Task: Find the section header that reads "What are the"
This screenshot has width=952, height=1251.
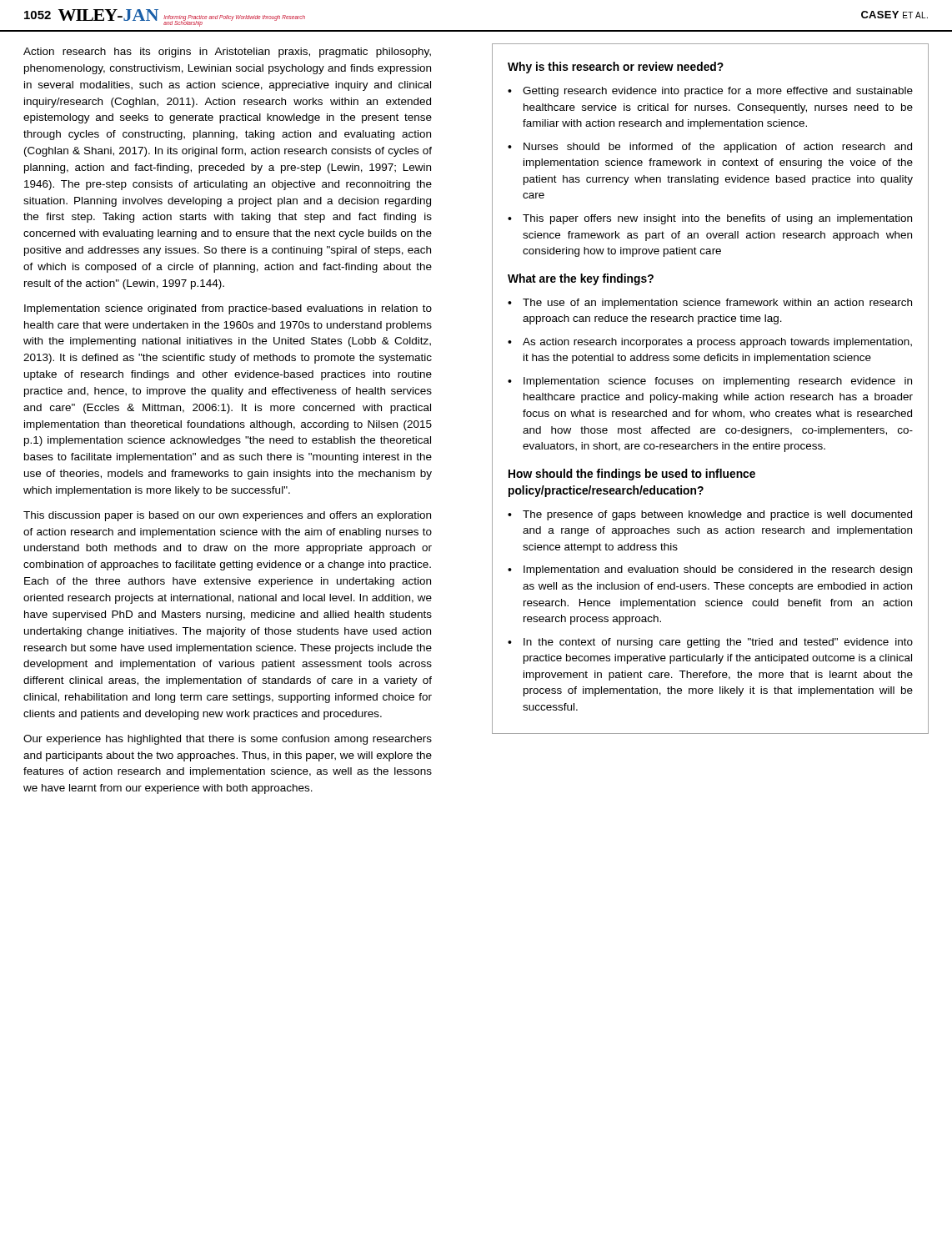Action: click(581, 279)
